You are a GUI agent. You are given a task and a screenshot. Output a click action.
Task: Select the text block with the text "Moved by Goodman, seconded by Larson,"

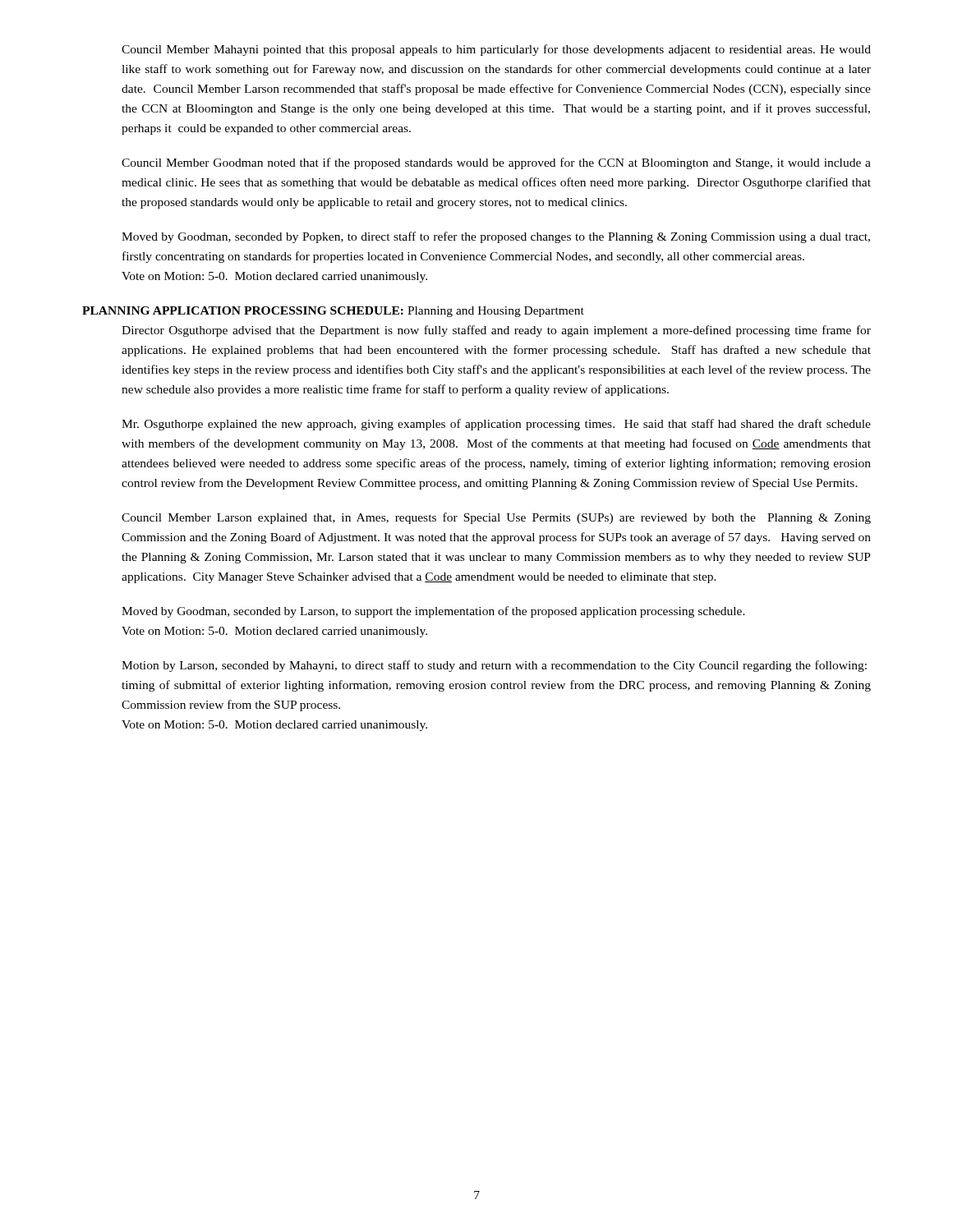click(434, 621)
